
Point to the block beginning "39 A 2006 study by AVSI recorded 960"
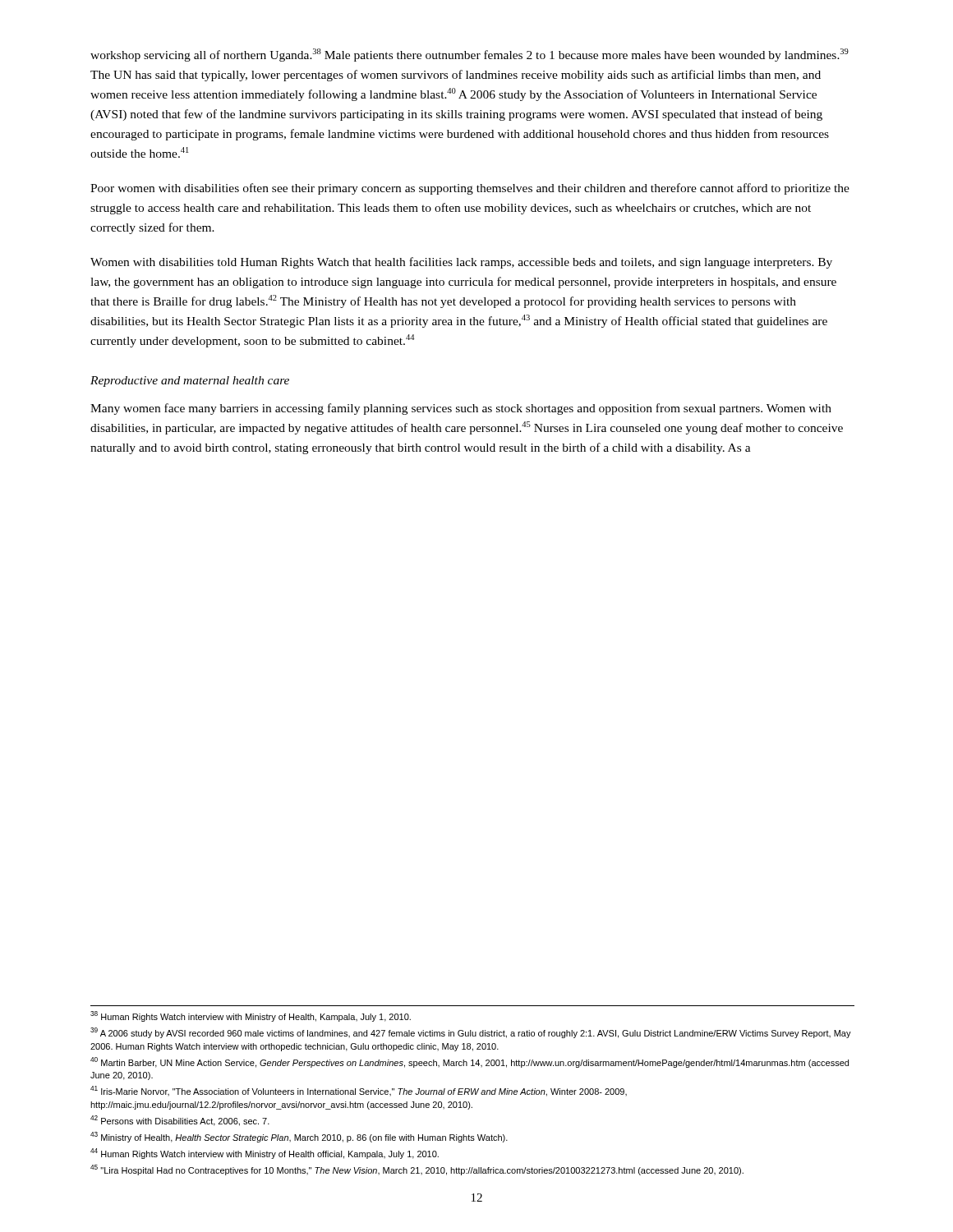tap(470, 1039)
